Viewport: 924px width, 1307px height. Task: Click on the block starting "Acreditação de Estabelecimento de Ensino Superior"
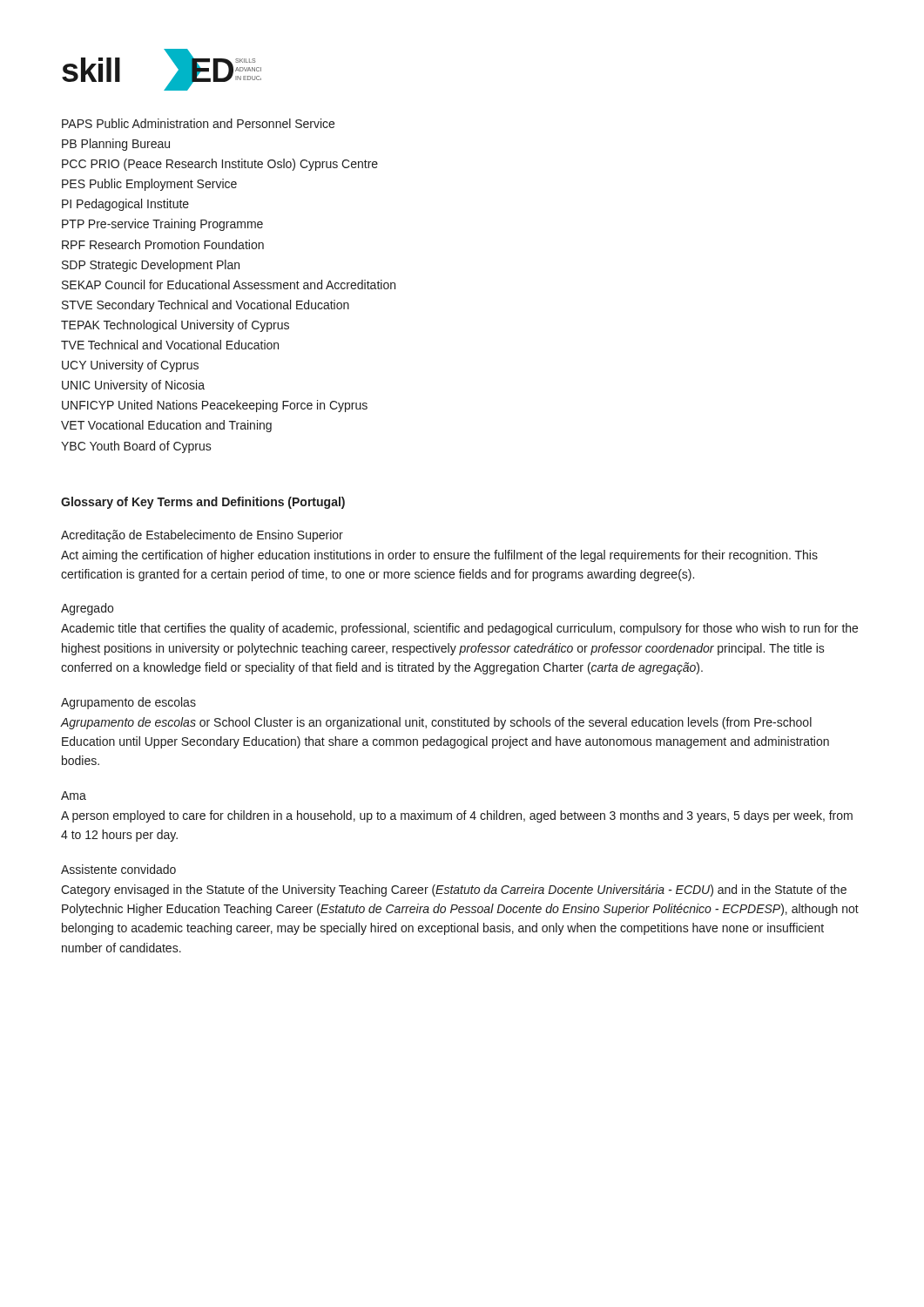click(202, 535)
